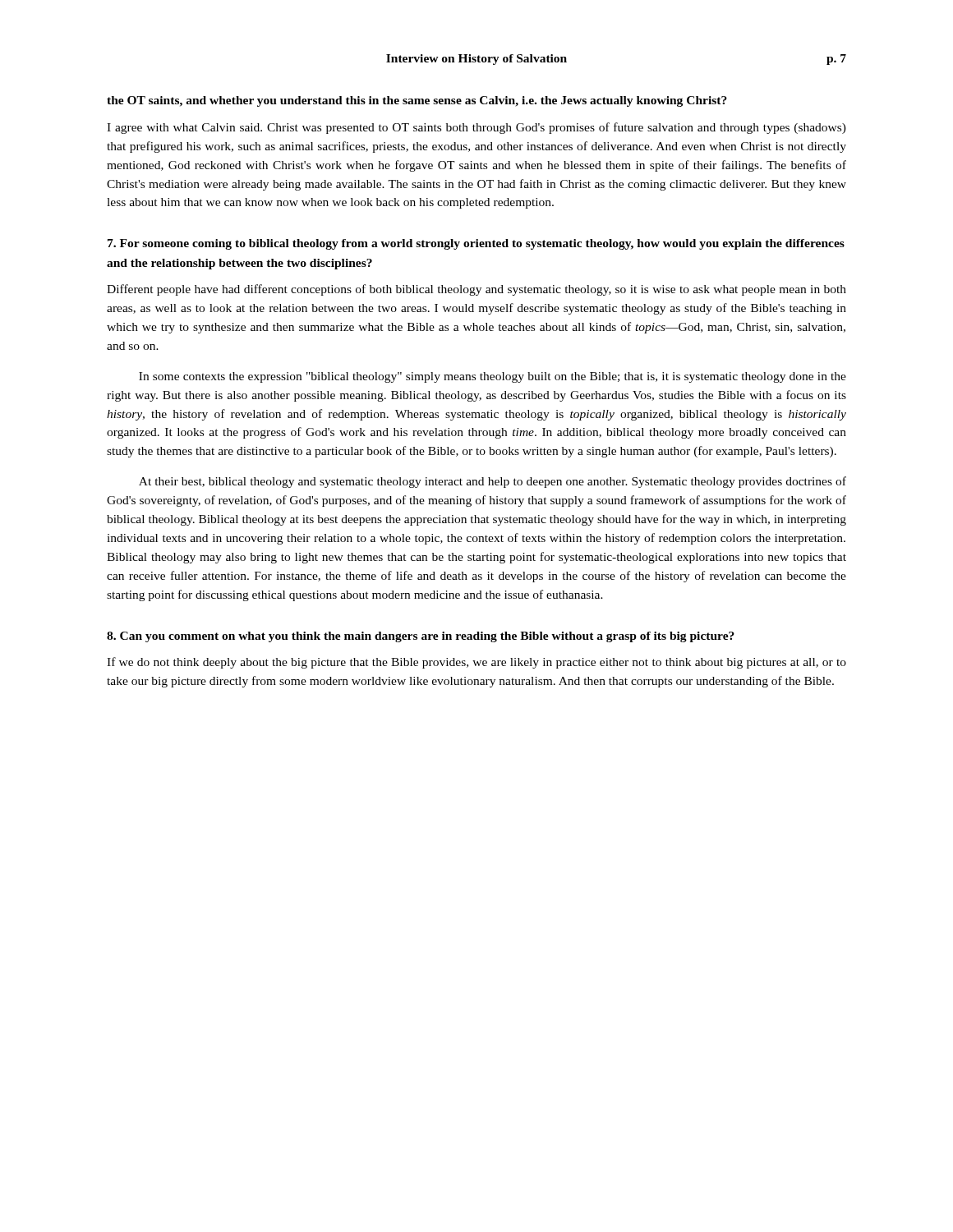Navigate to the element starting "the OT saints, and whether you understand this"

click(417, 100)
